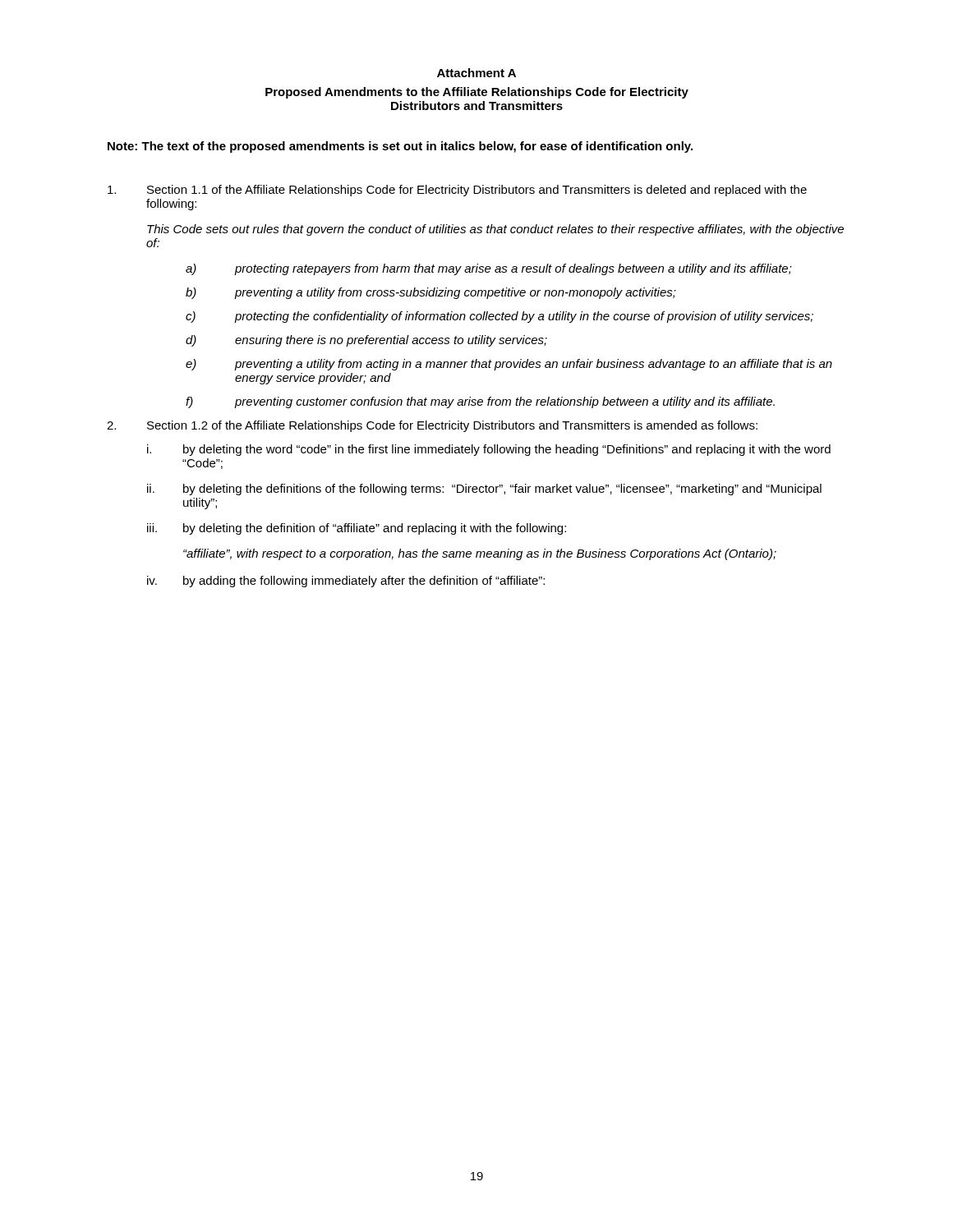The image size is (953, 1232).
Task: Click on the text block containing "“affiliate”, with respect to a corporation, has"
Action: coord(479,553)
